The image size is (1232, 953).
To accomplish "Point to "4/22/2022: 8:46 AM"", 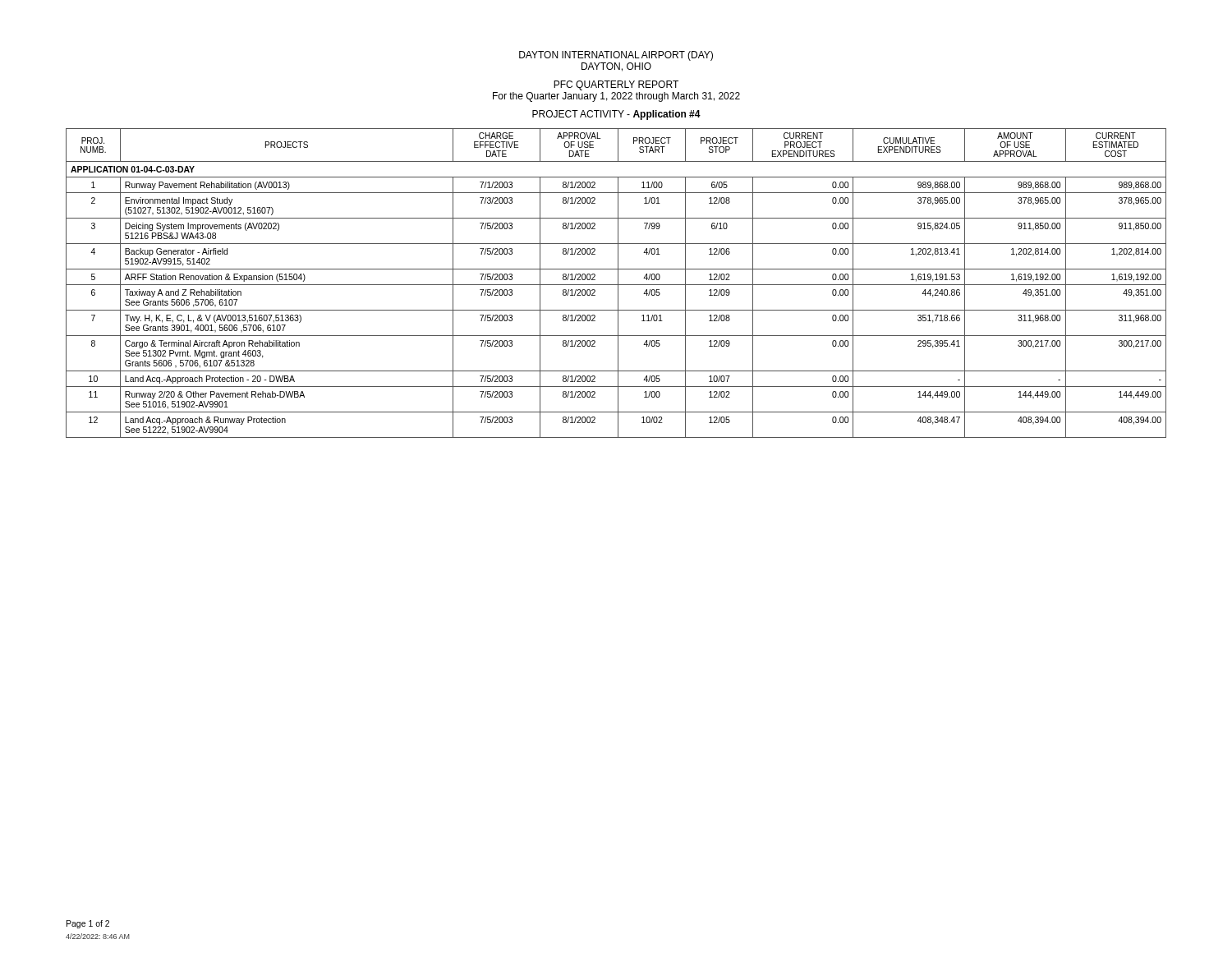I will 98,937.
